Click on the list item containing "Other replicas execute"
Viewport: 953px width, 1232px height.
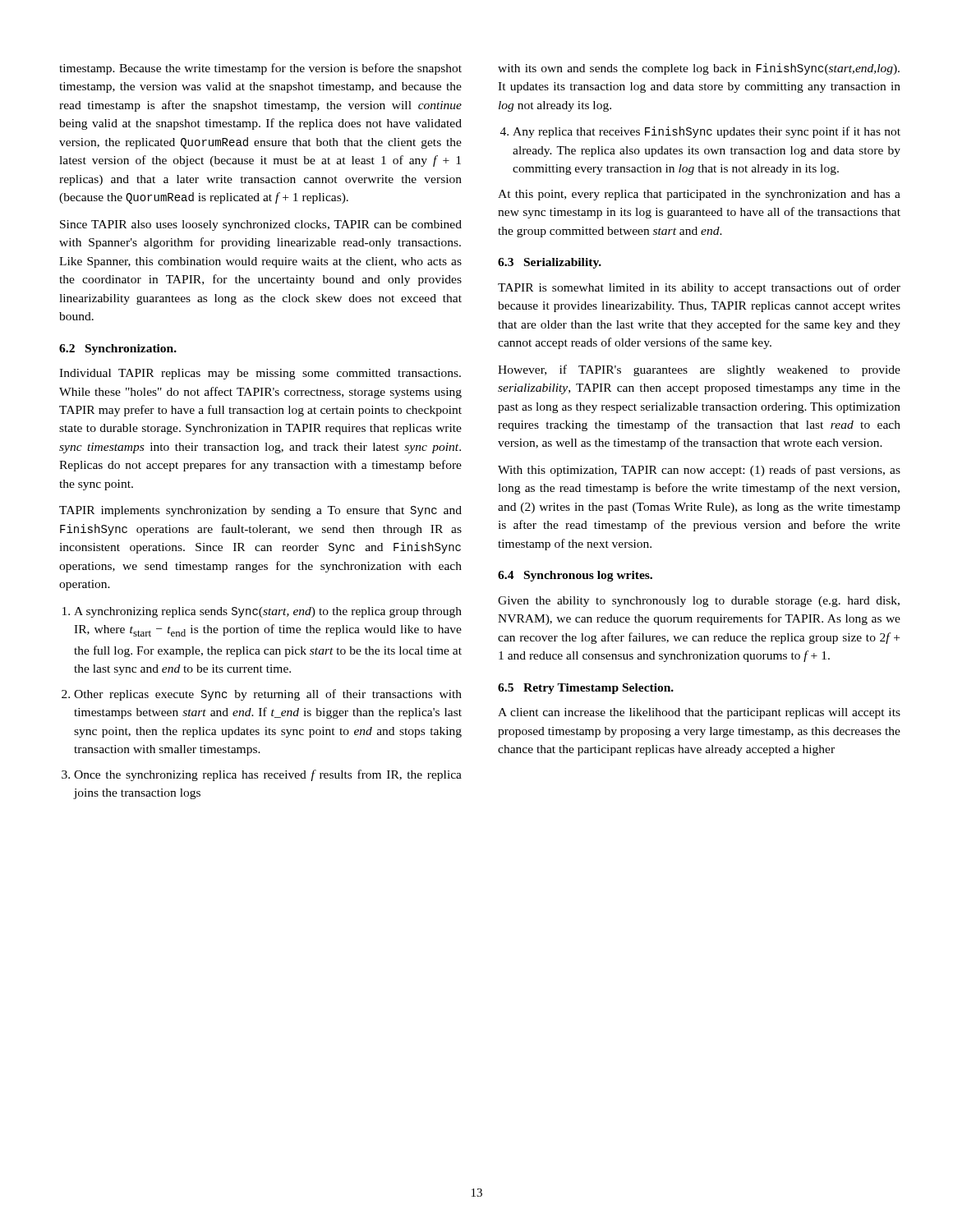[x=268, y=722]
